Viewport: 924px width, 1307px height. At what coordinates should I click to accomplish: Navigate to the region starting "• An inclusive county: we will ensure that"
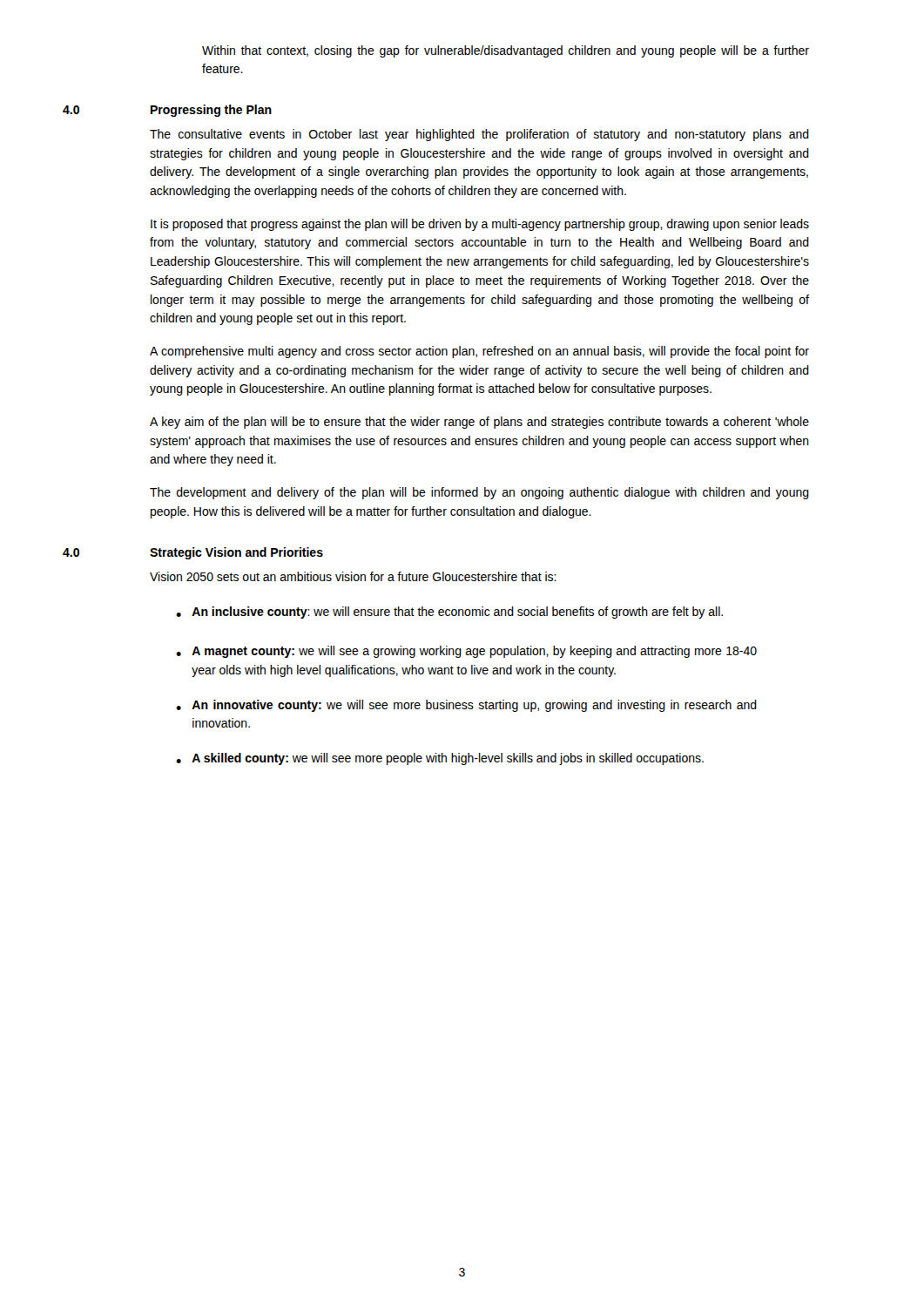click(466, 615)
